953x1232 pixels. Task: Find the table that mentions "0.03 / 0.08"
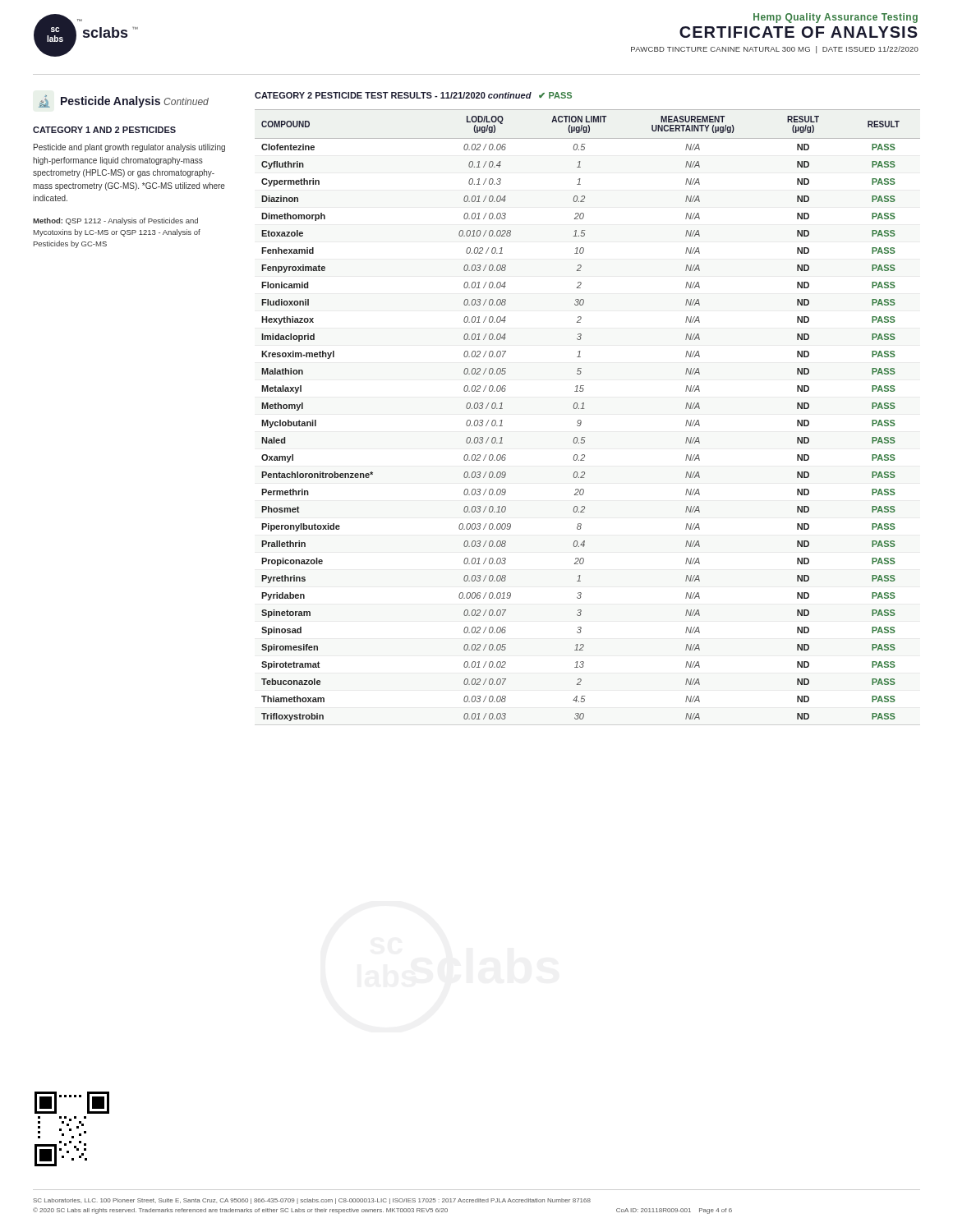pos(587,417)
